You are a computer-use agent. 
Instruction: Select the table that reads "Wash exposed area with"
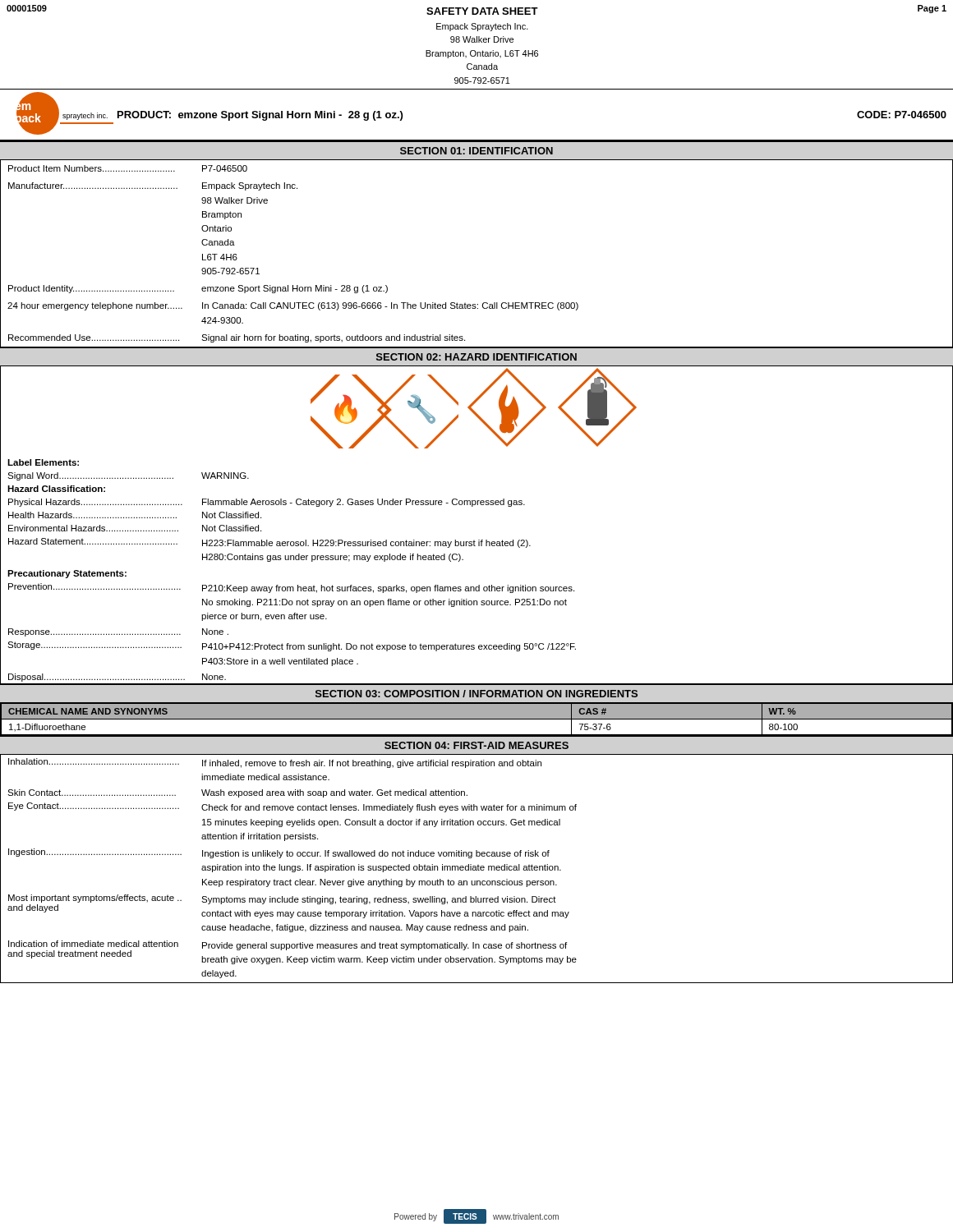coord(476,869)
